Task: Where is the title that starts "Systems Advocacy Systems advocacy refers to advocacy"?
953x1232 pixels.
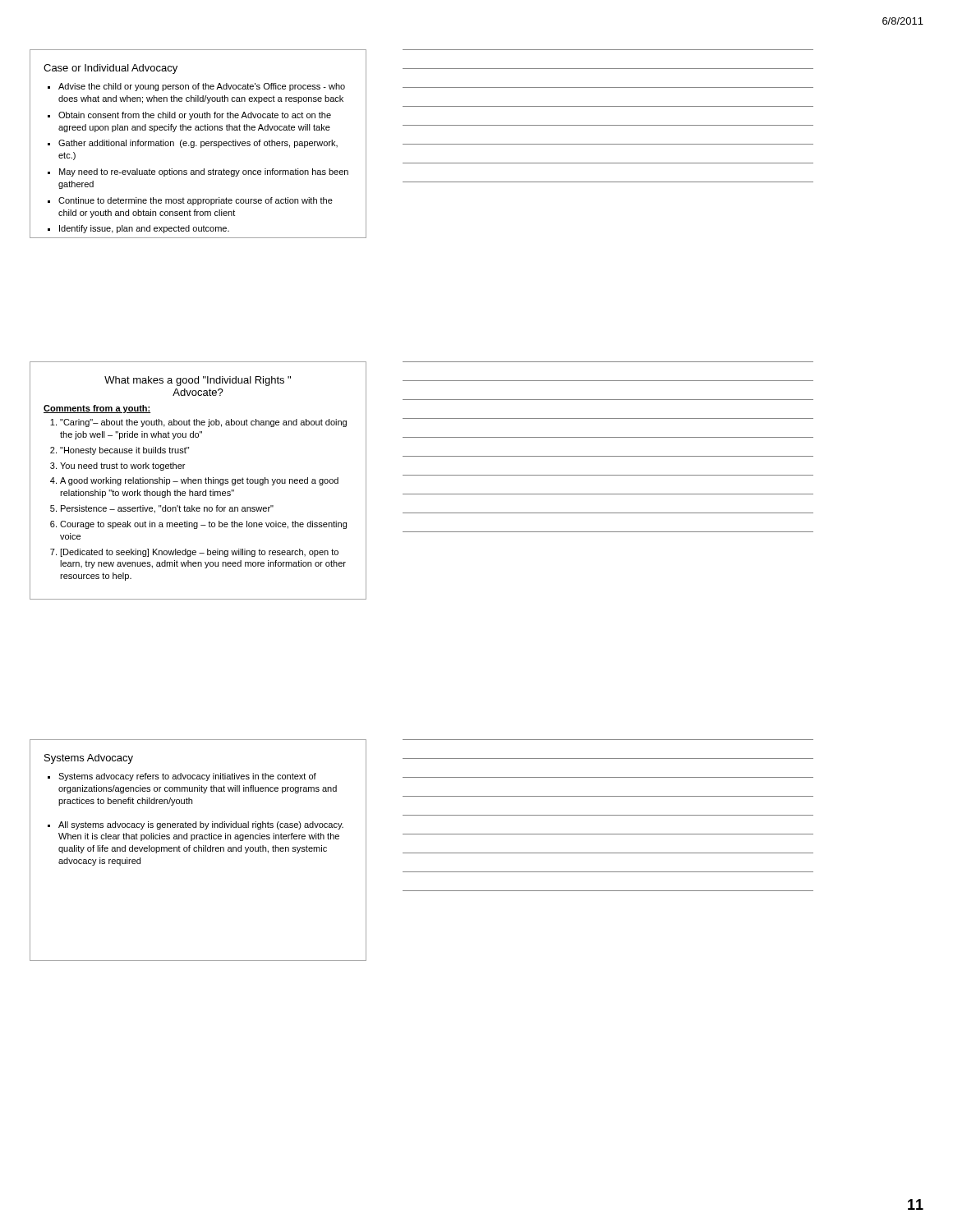Action: coord(198,809)
